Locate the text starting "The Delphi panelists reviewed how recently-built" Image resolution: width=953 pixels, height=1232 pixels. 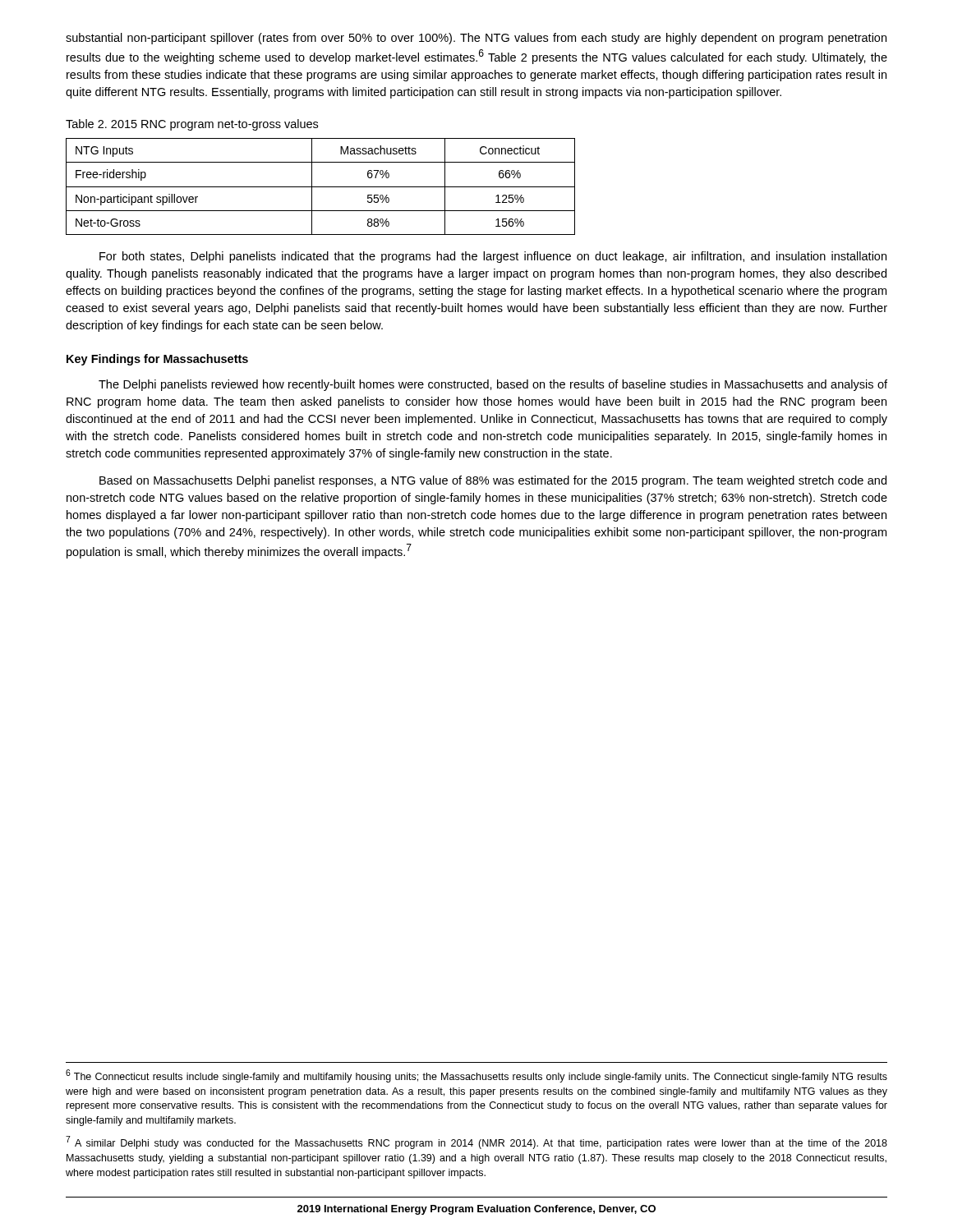[476, 419]
